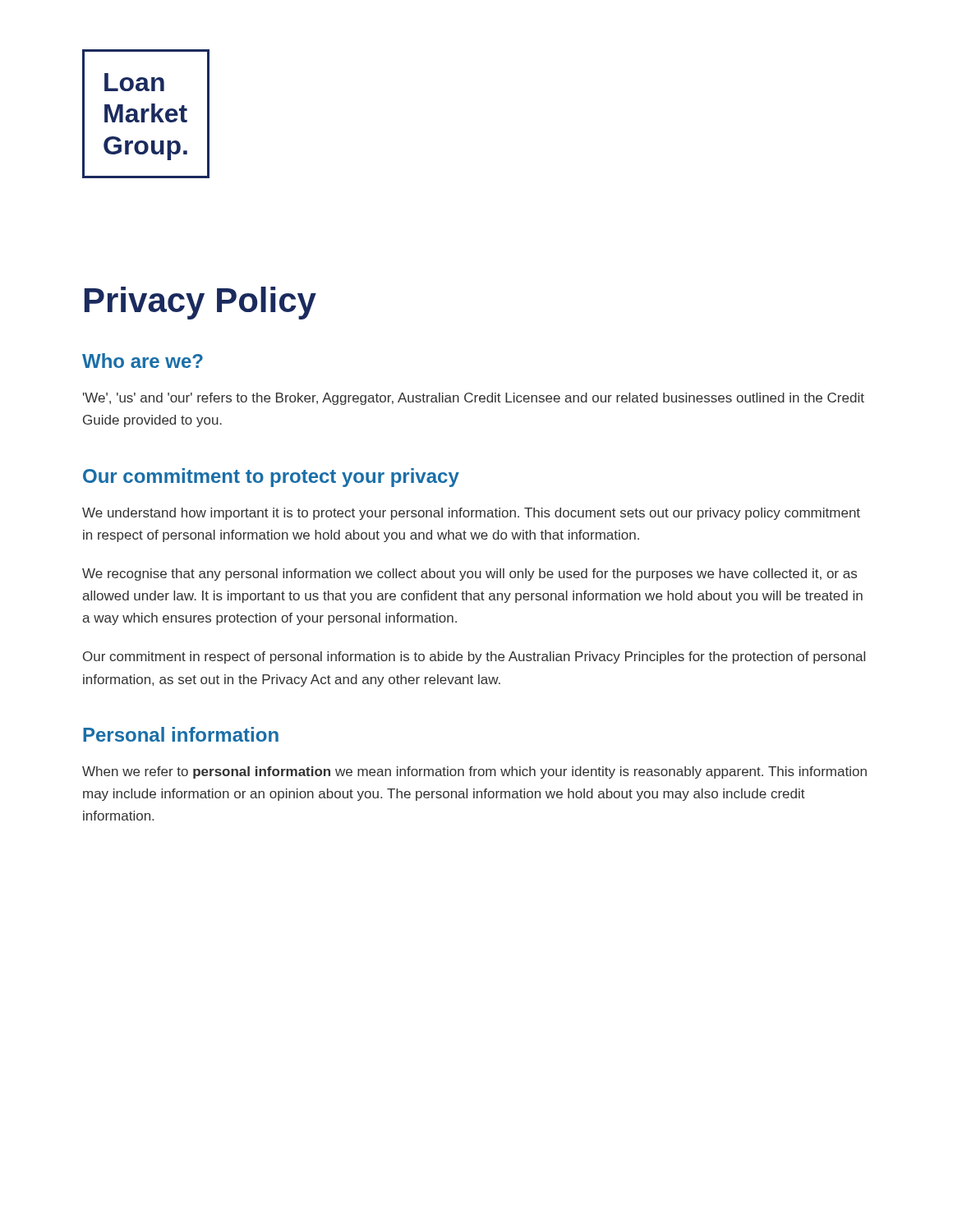Find the logo
The width and height of the screenshot is (953, 1232).
(x=476, y=138)
